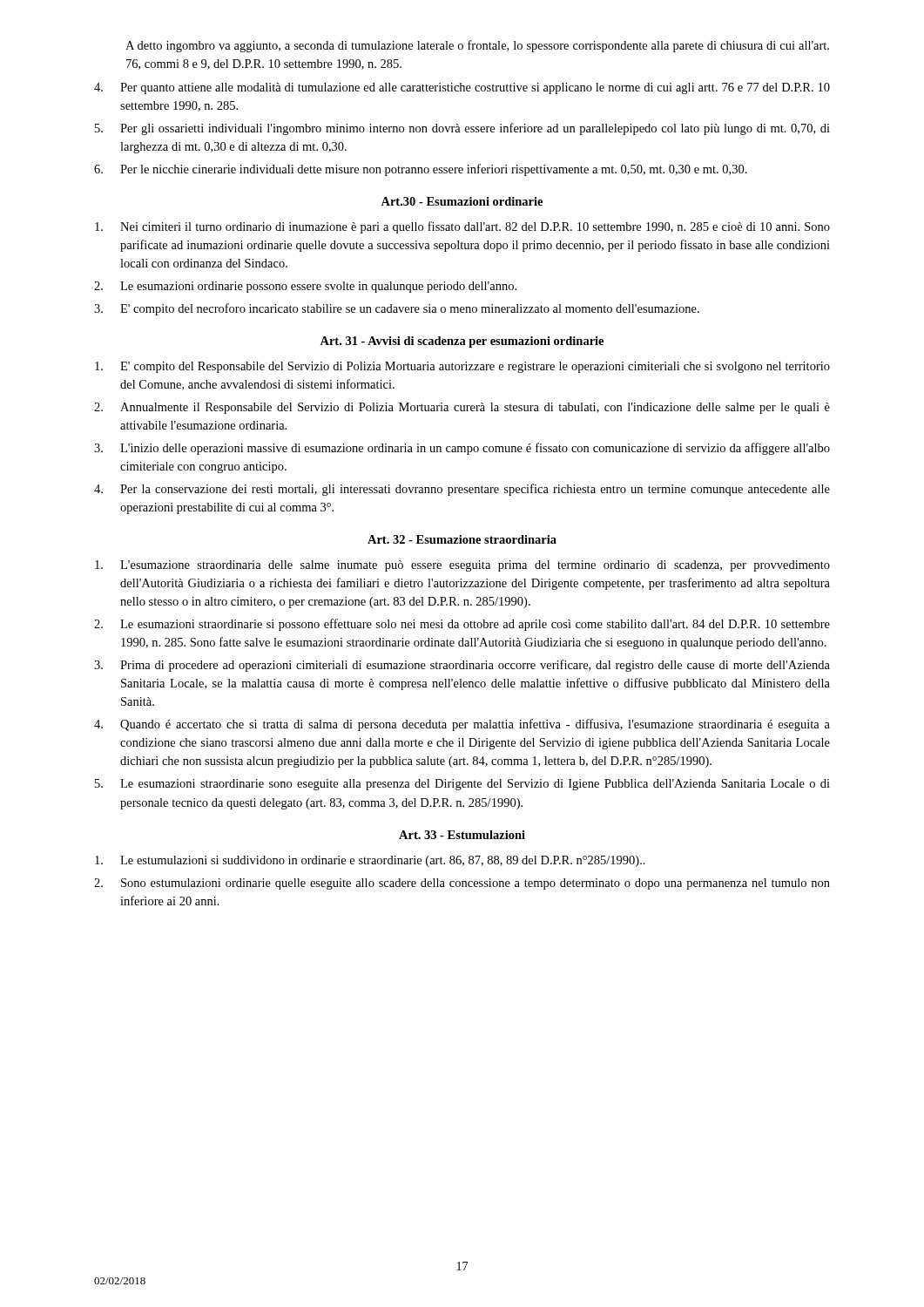Find the list item containing "3.Prima di procedere ad"
This screenshot has width=924, height=1307.
(x=462, y=684)
